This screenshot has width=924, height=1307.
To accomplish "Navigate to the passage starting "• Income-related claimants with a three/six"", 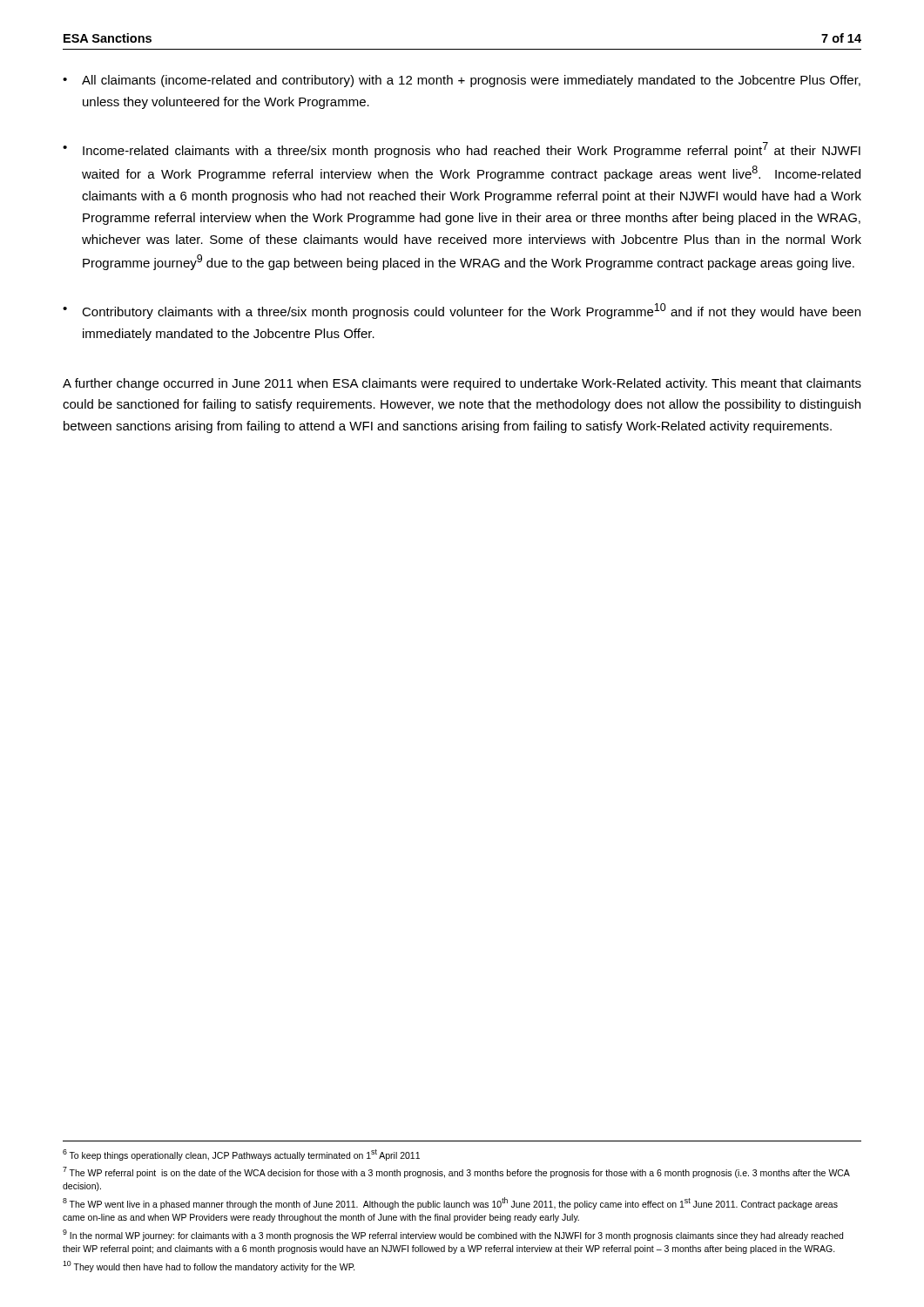I will coord(462,206).
